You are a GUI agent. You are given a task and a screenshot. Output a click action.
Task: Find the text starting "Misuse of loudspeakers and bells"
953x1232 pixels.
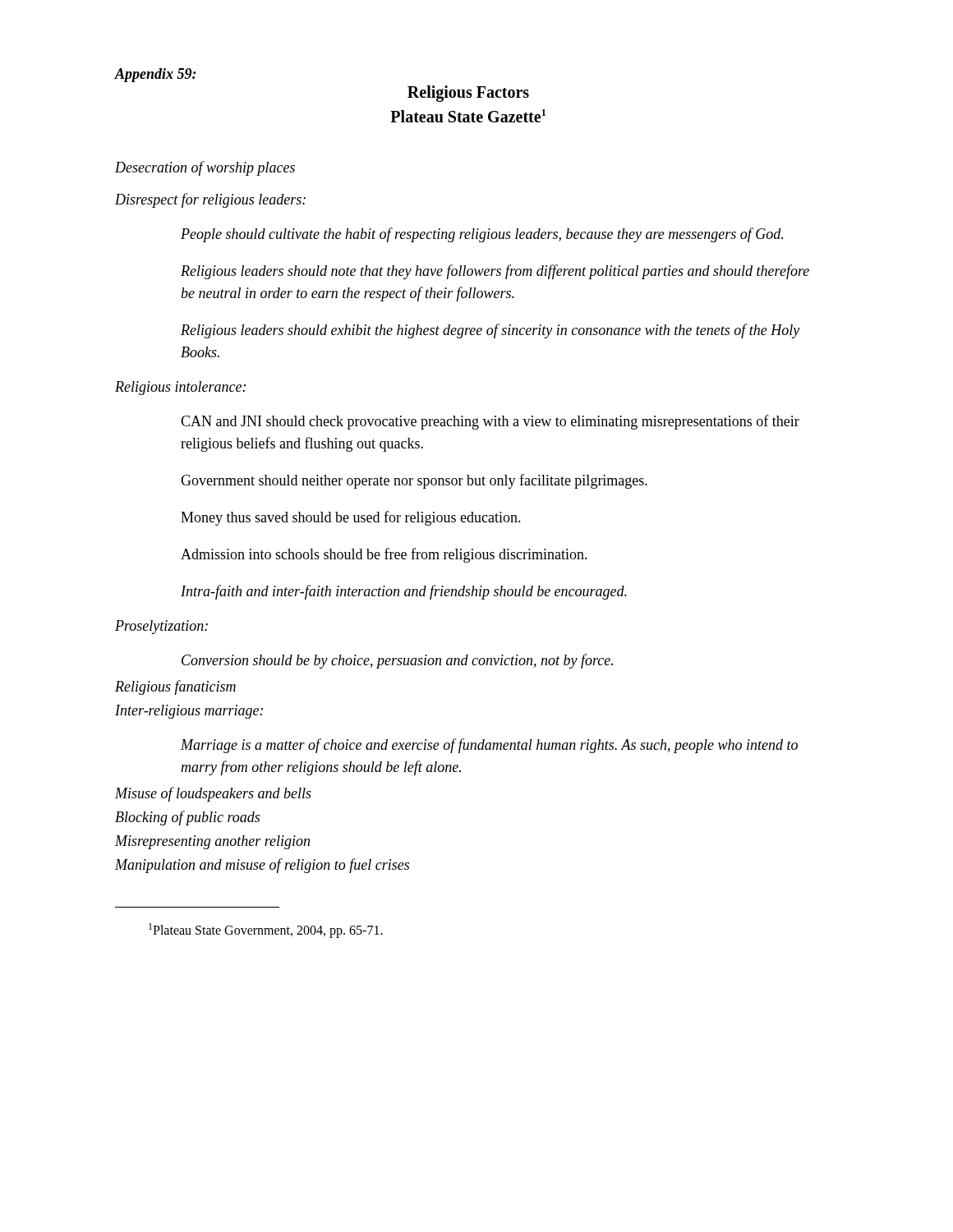click(x=213, y=794)
